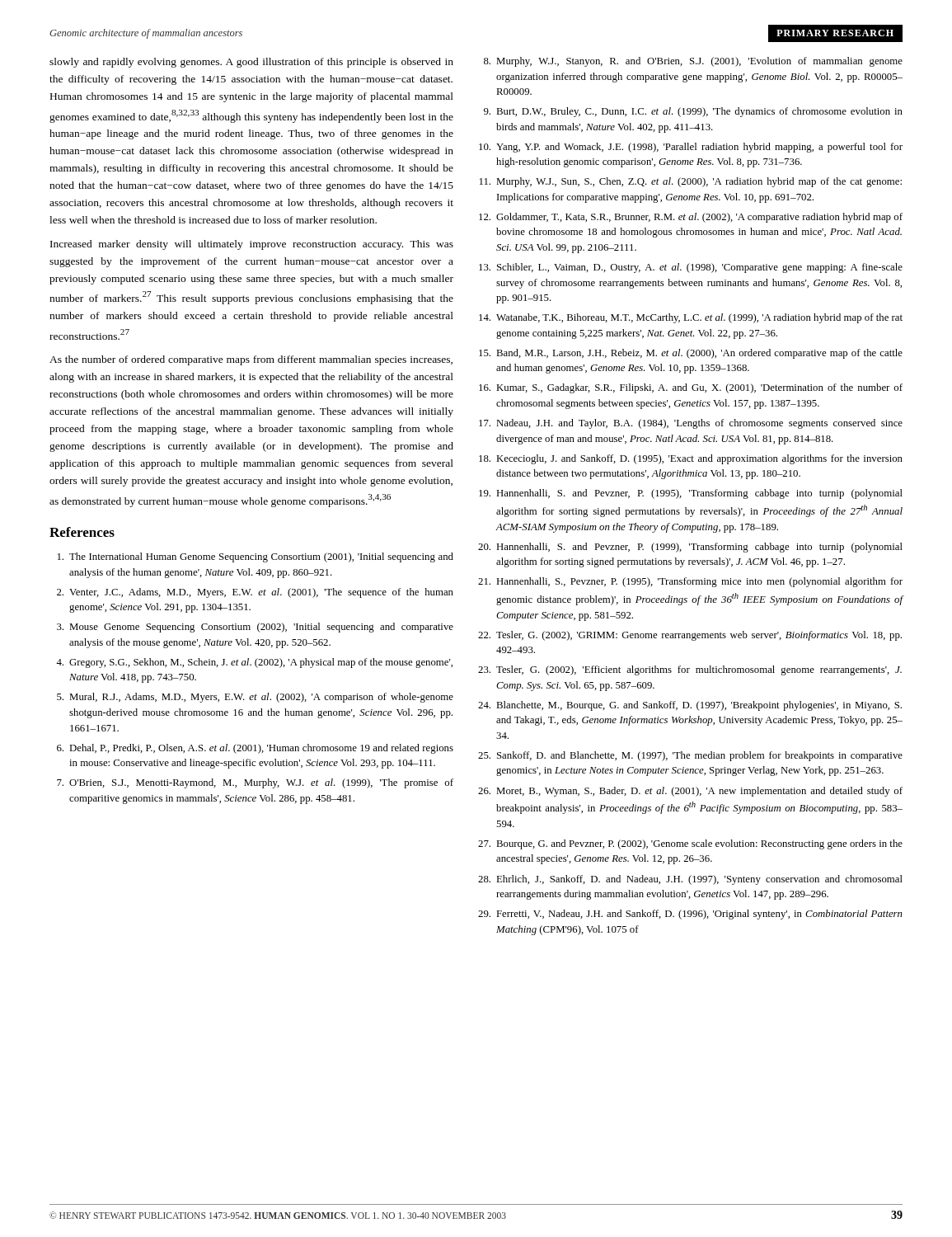Navigate to the element starting "15. Band, M.R., Larson, J.H., Rebeiz,"
This screenshot has height=1237, width=952.
[689, 361]
